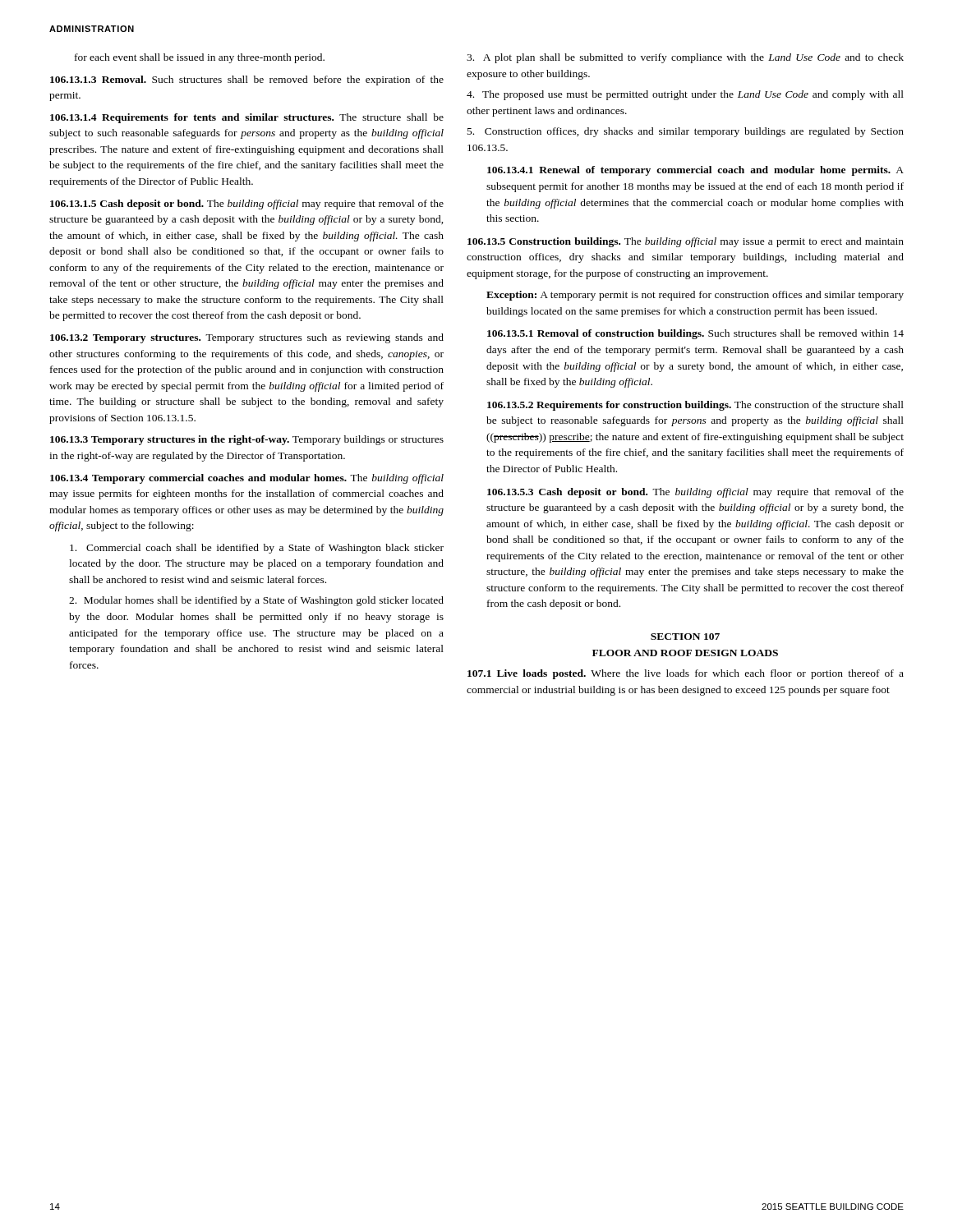
Task: Select the block starting "Commercial coach shall be"
Action: (x=256, y=563)
